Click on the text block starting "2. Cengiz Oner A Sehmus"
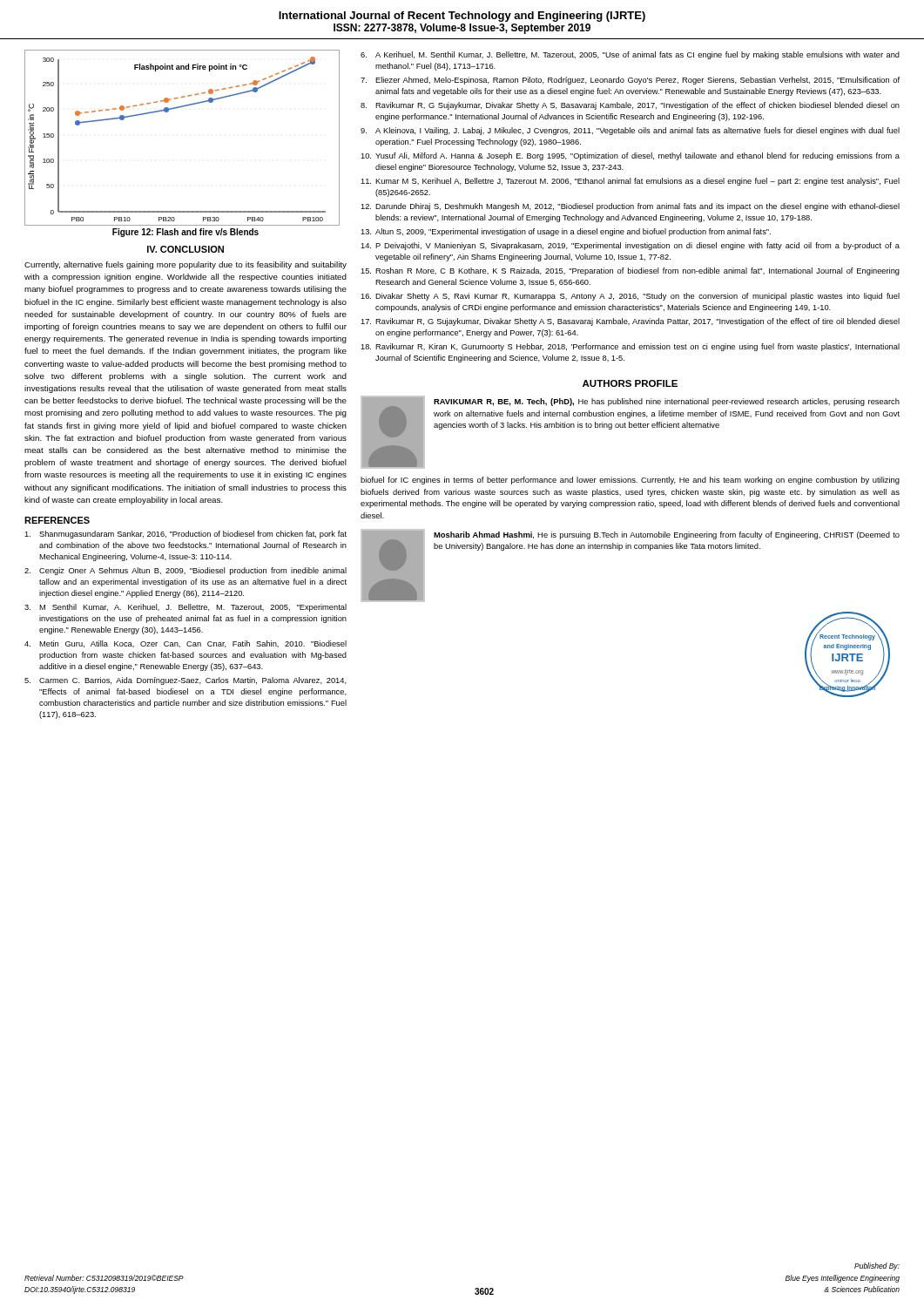 pos(185,583)
